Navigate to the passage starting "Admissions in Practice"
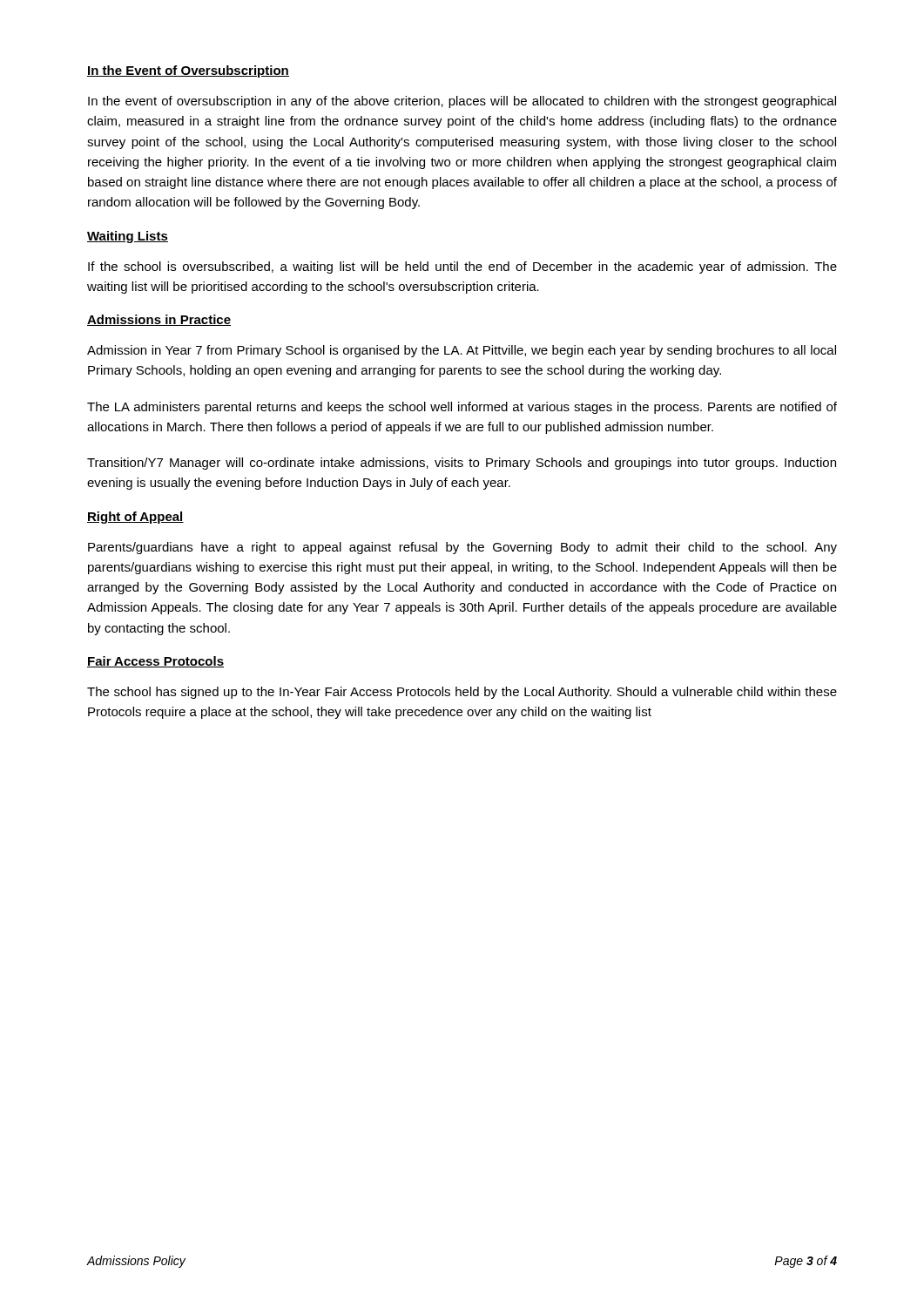Viewport: 924px width, 1307px height. [x=159, y=320]
